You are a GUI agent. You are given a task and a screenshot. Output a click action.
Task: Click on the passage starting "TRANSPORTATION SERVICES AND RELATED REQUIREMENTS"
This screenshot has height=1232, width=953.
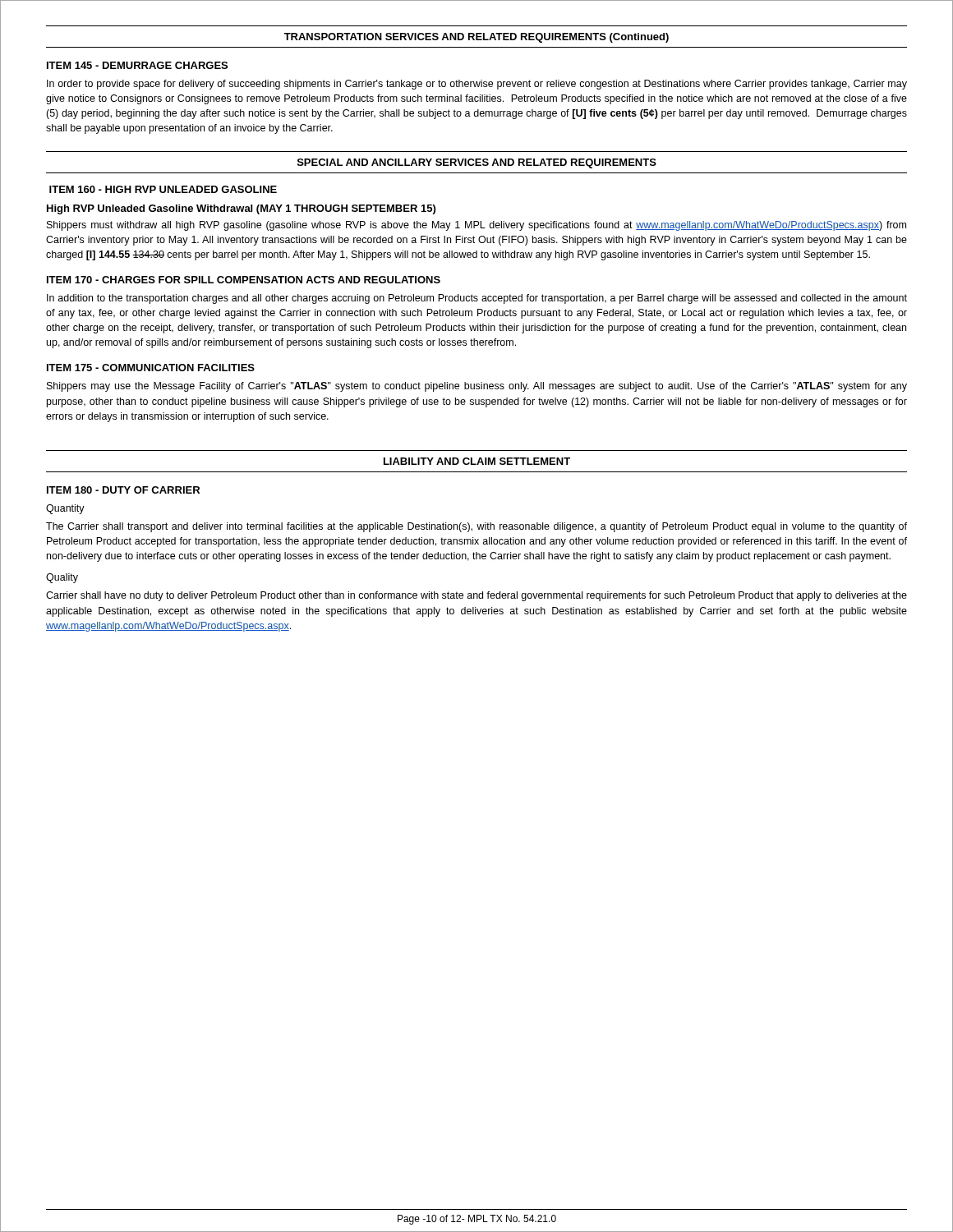pos(476,37)
